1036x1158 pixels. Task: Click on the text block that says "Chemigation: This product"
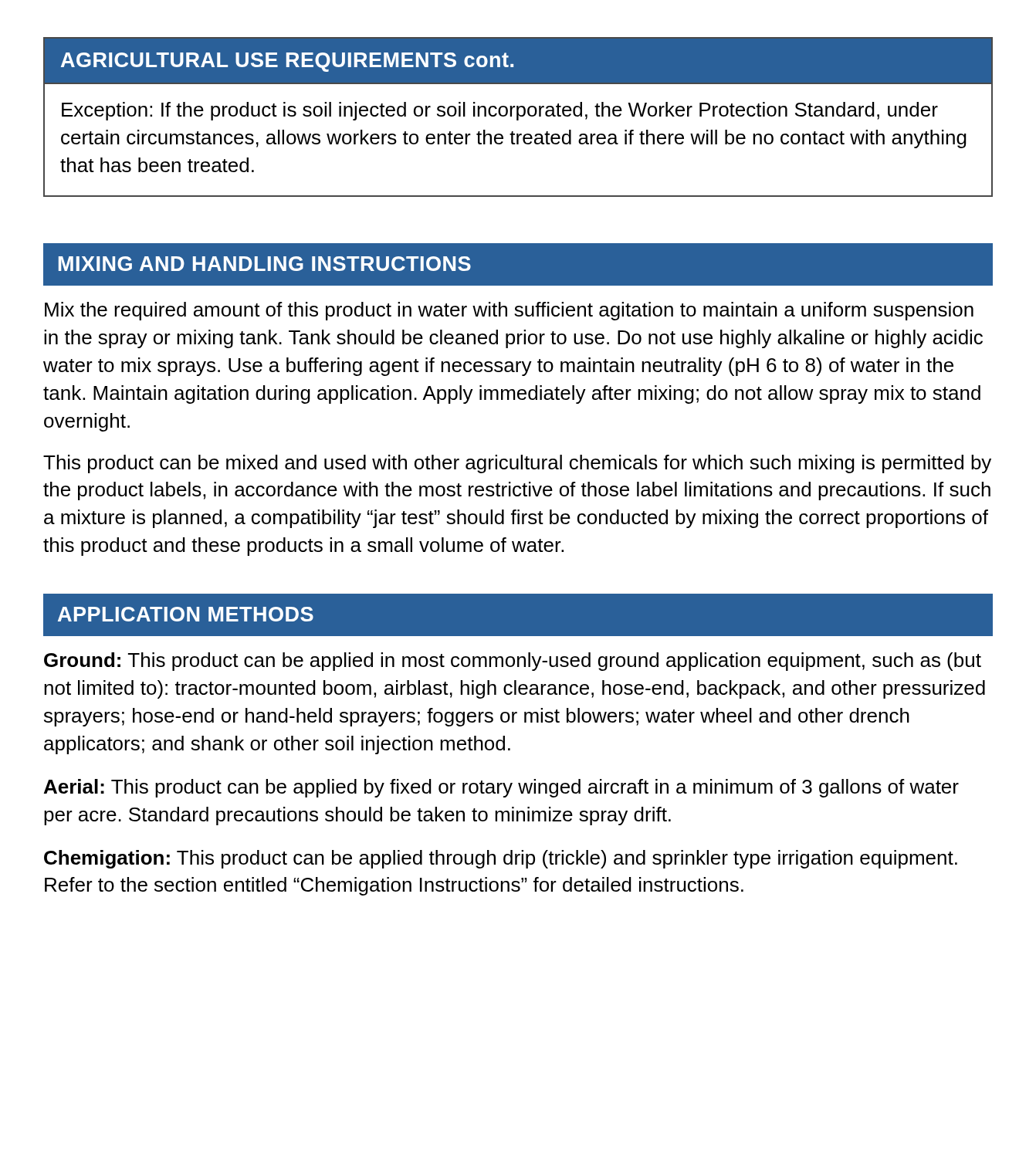coord(501,871)
